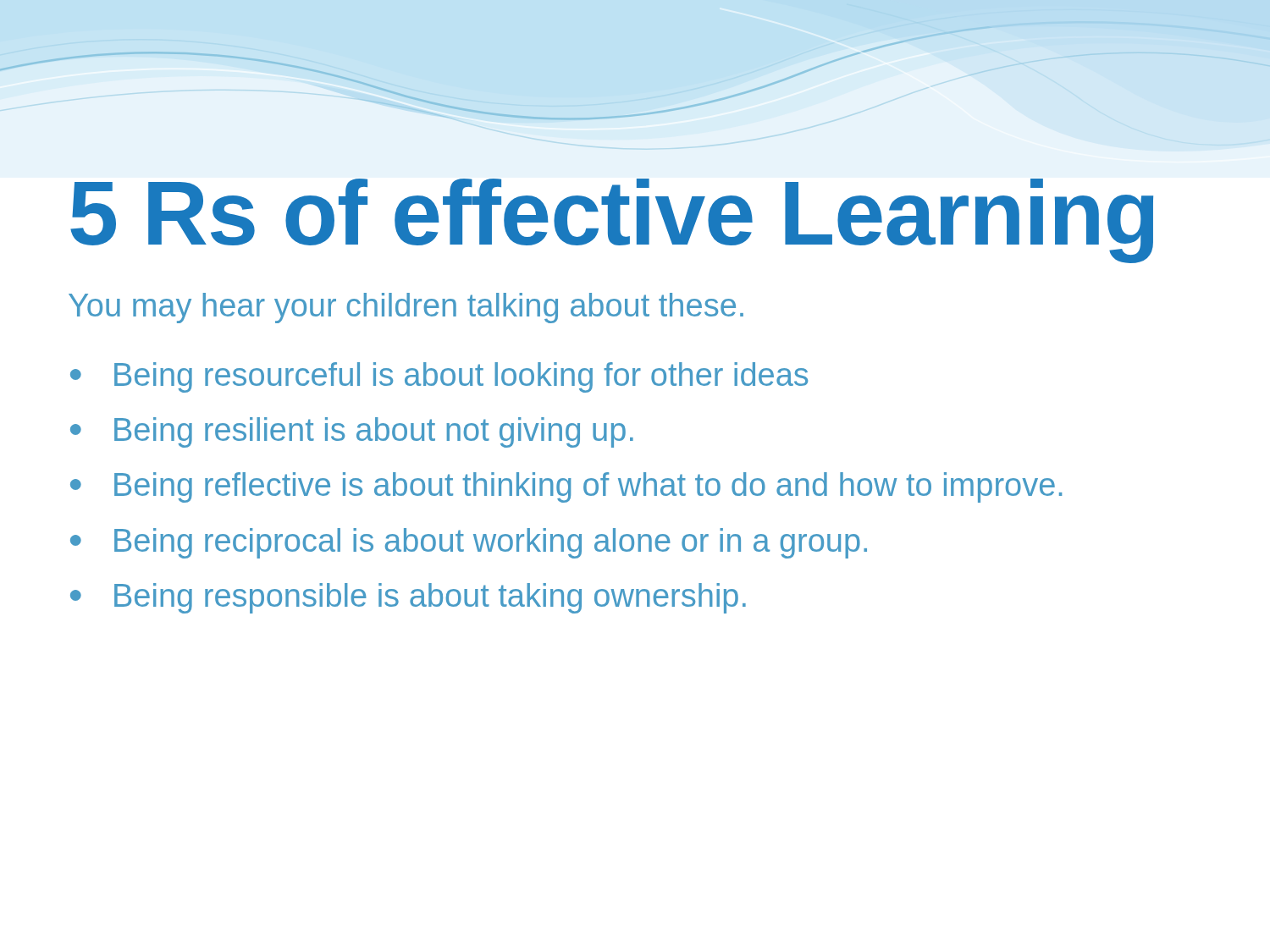Point to the text starting "You may hear your children talking about"
Screen dimensions: 952x1270
click(407, 306)
